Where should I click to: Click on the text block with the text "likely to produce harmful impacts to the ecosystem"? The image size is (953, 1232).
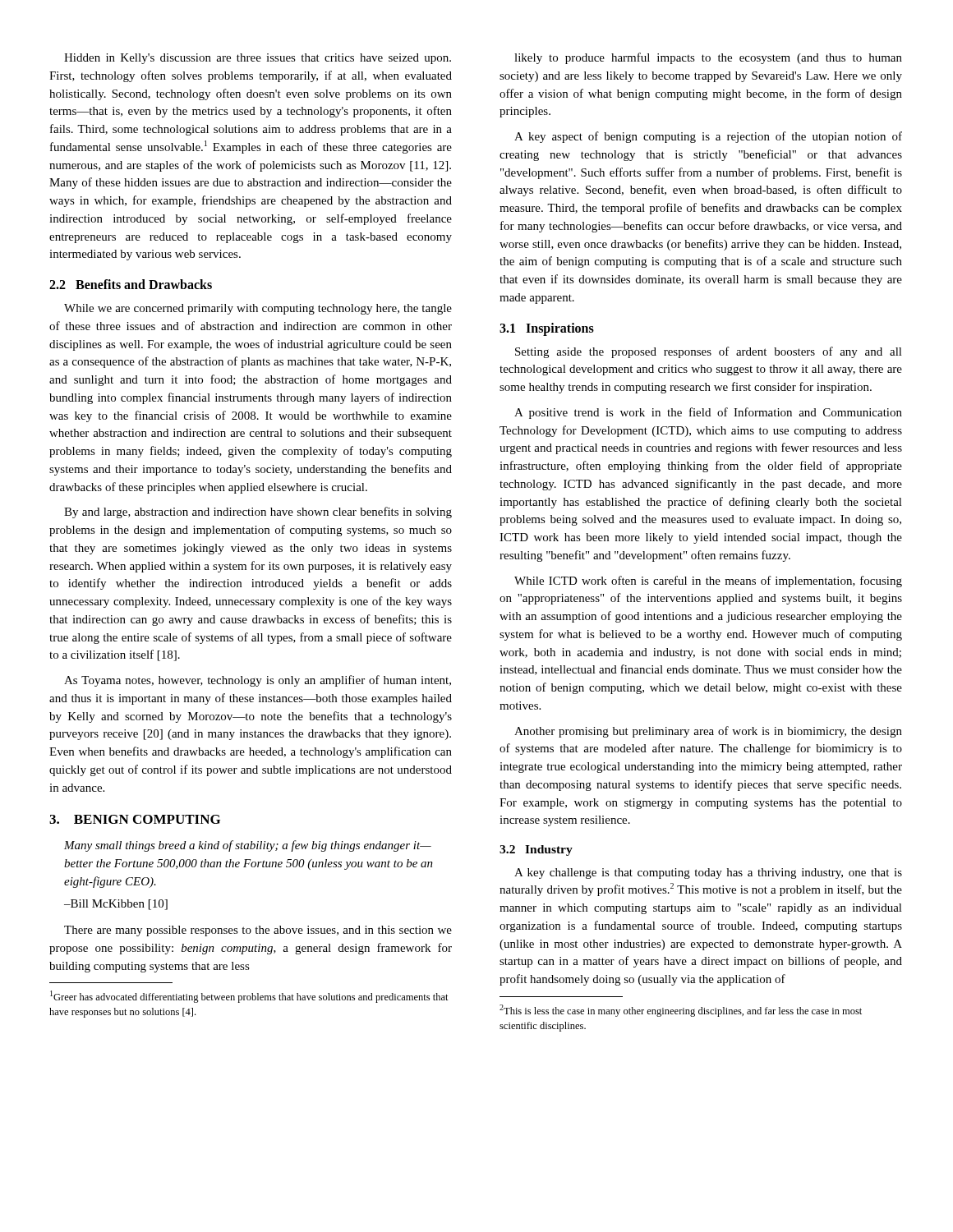tap(701, 178)
